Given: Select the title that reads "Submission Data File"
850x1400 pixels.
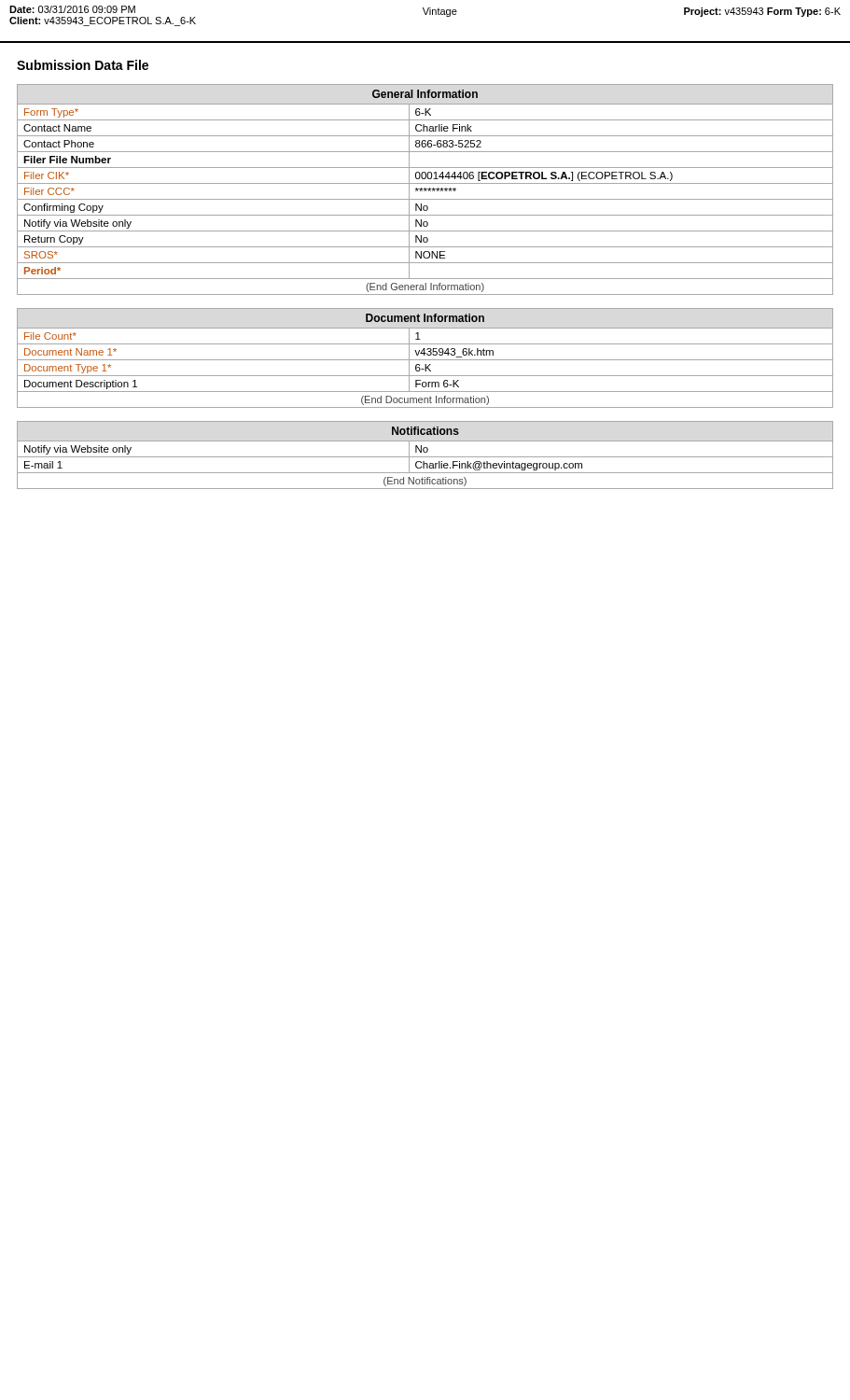Looking at the screenshot, I should pos(83,65).
